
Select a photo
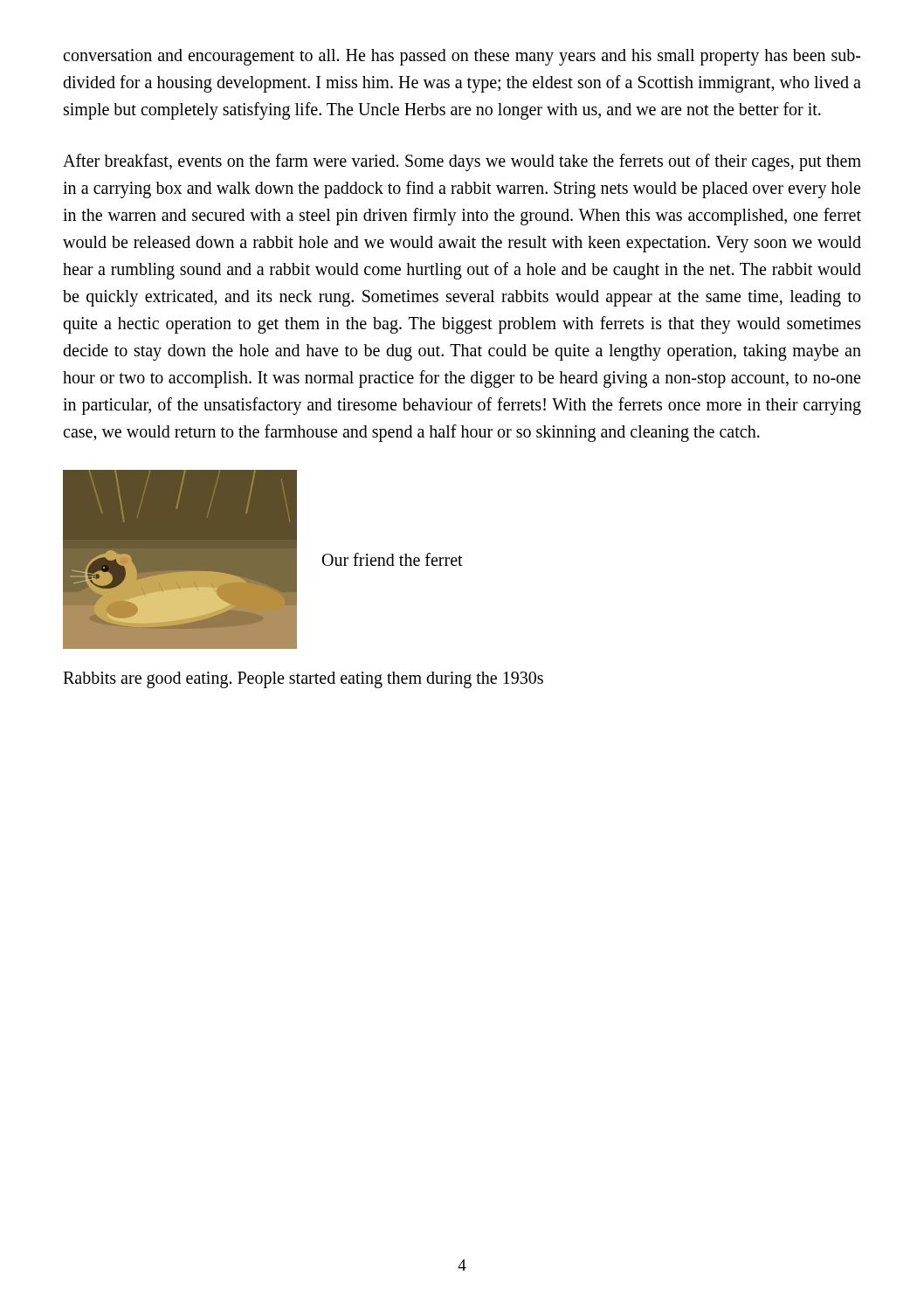tap(180, 559)
